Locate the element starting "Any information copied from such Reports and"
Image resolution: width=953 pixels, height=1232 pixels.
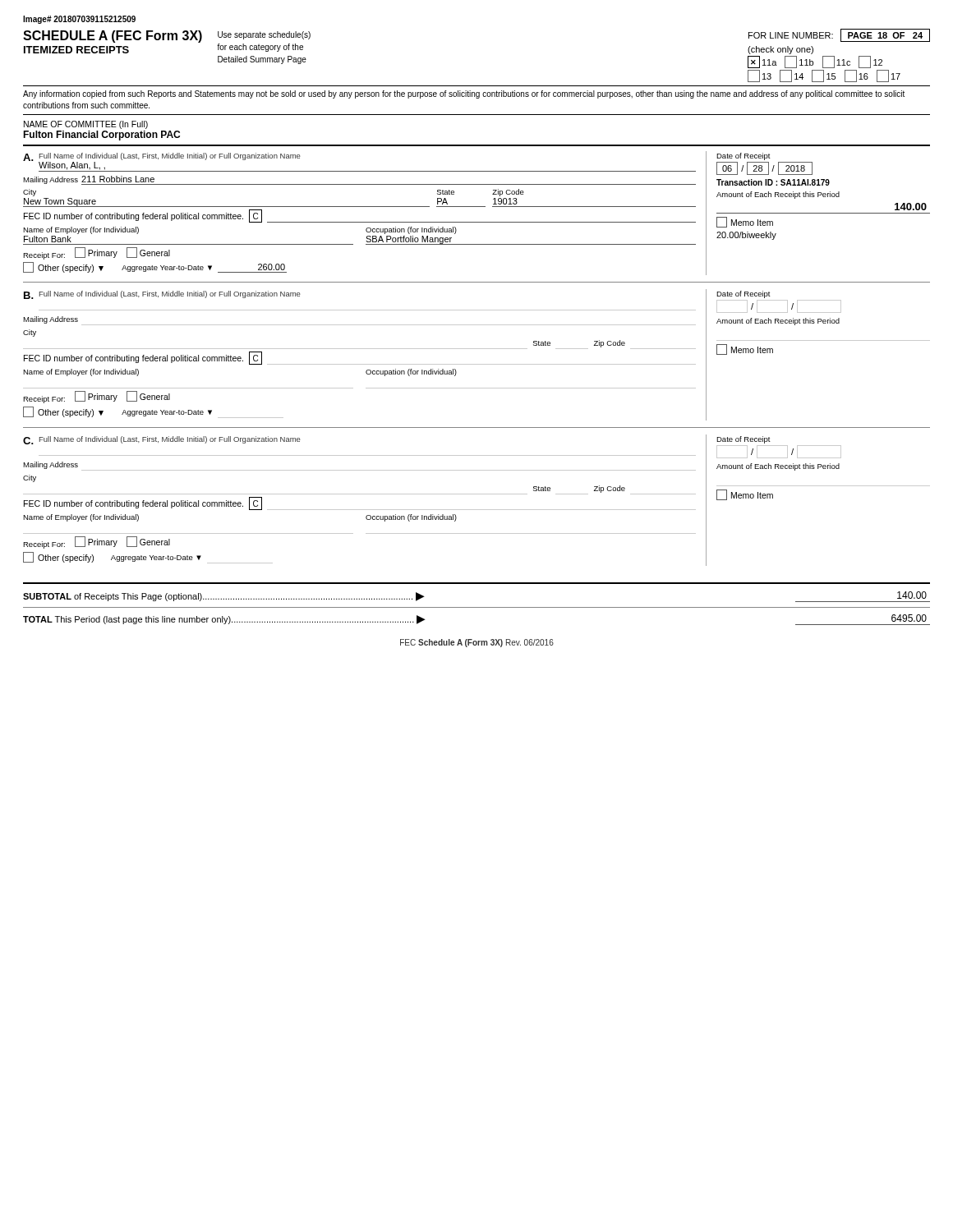click(464, 100)
